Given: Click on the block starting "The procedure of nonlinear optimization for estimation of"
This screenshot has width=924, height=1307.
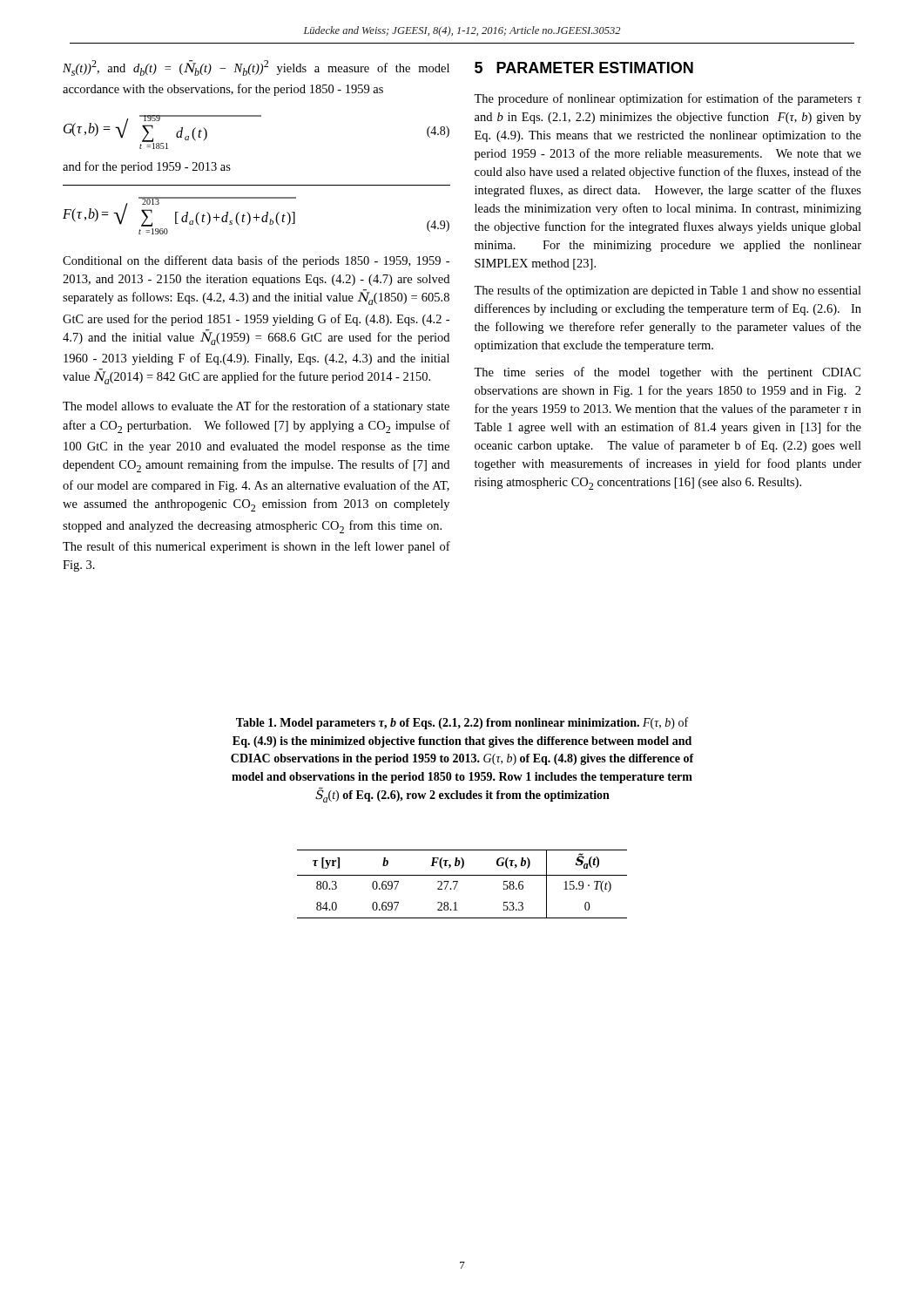Looking at the screenshot, I should coord(668,181).
